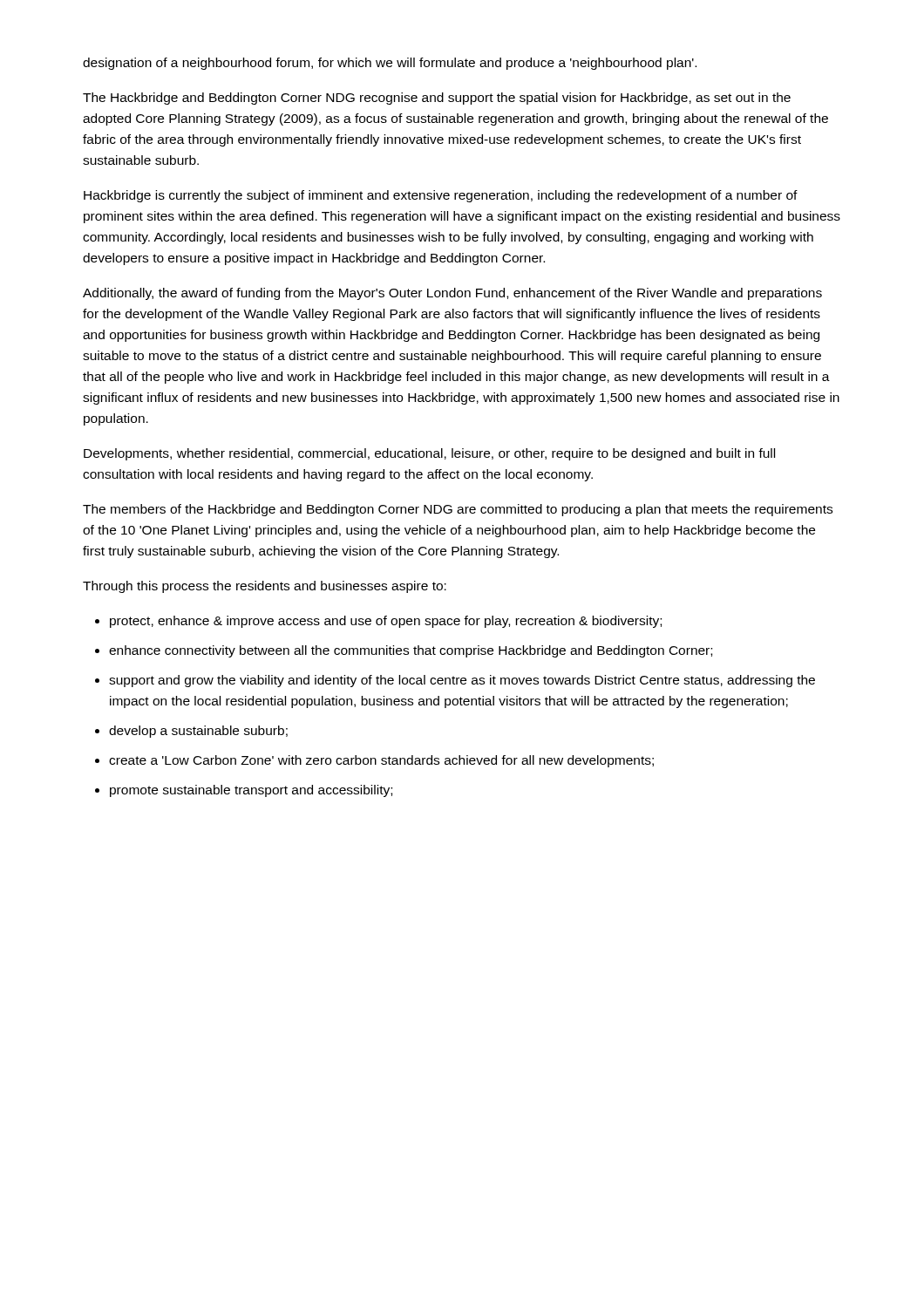Point to the region starting "enhance connectivity between all the communities that comprise"

click(x=411, y=650)
